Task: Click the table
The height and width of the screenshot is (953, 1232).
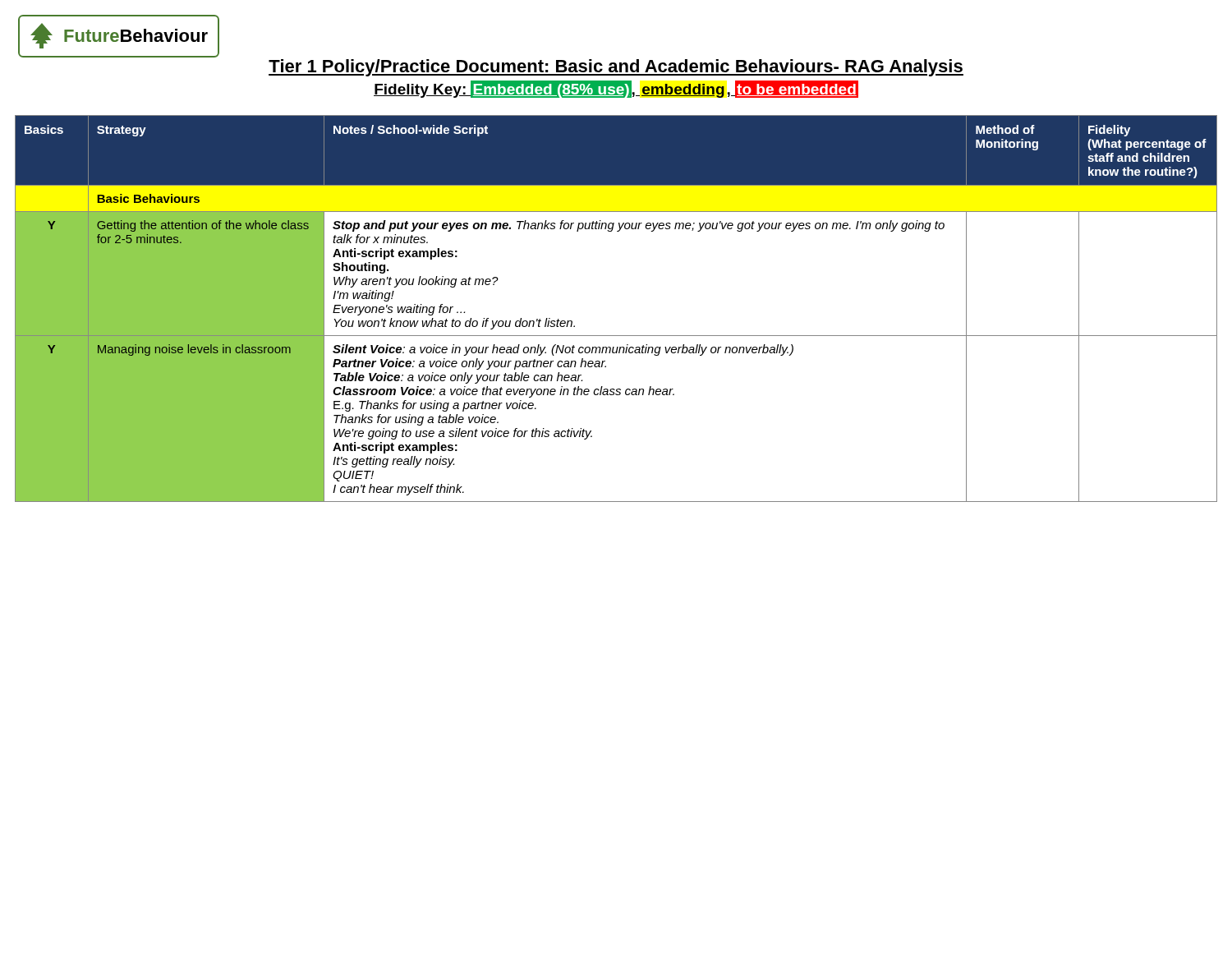Action: point(616,308)
